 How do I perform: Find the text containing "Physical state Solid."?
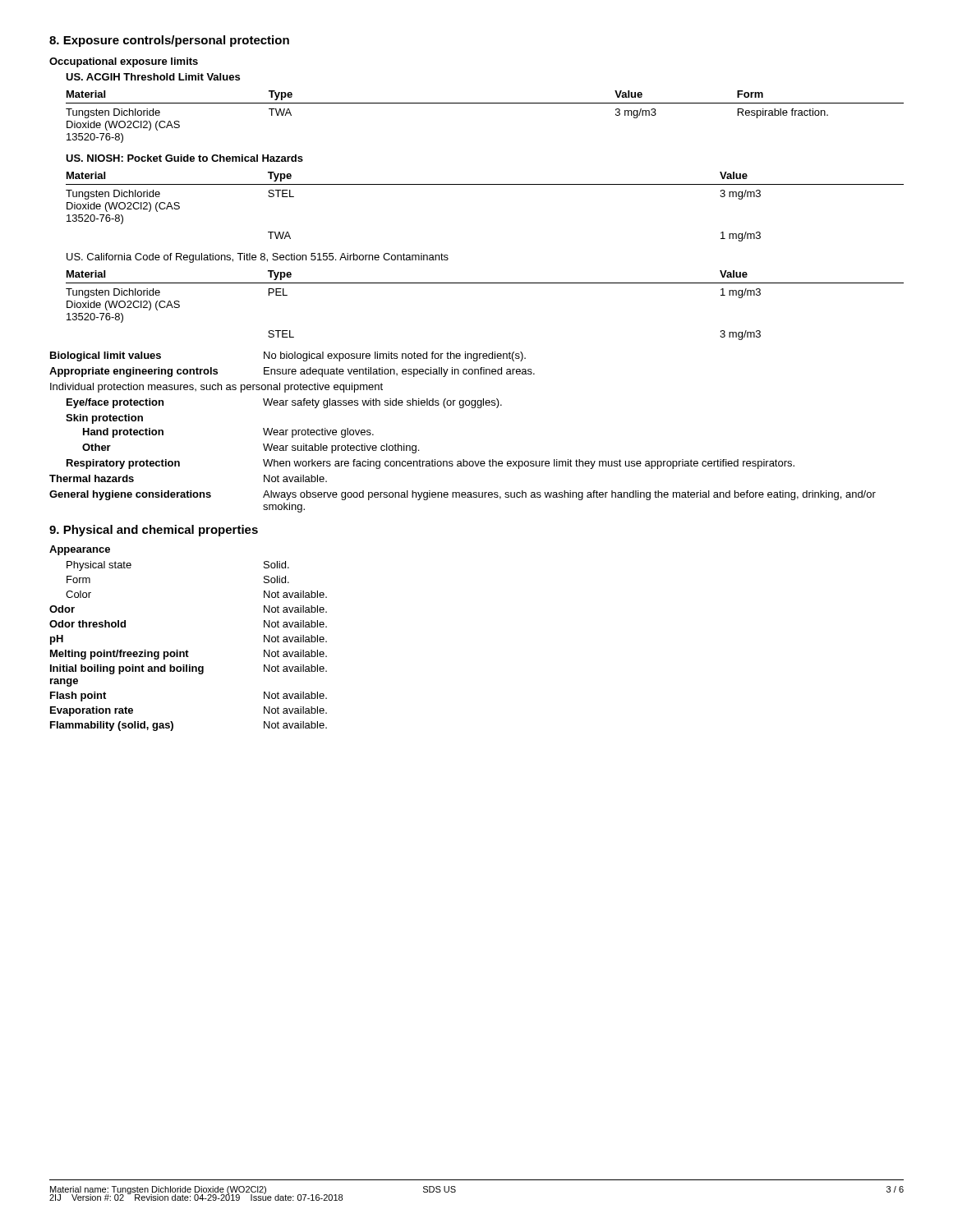click(x=101, y=565)
